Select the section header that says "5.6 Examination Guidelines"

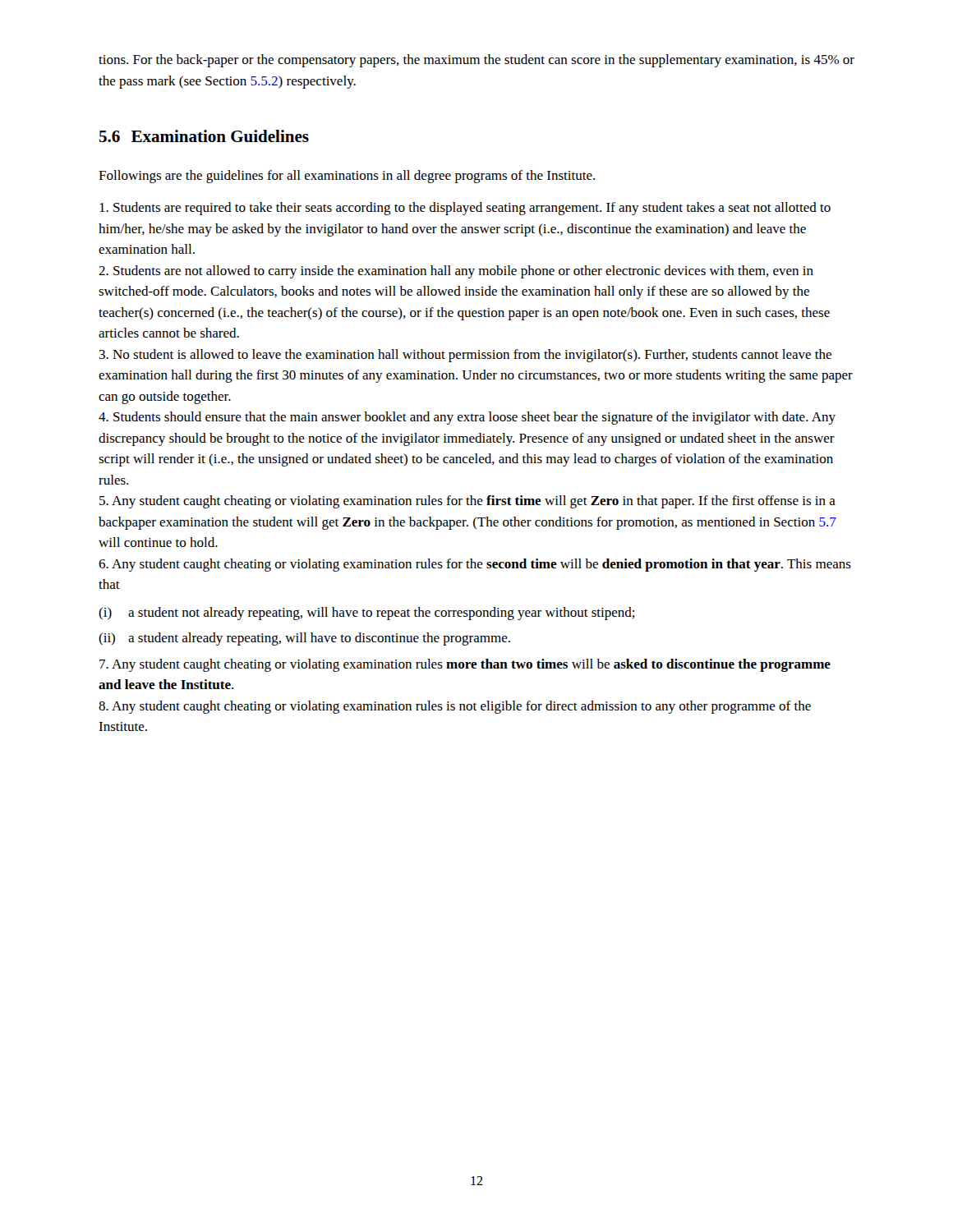tap(204, 136)
